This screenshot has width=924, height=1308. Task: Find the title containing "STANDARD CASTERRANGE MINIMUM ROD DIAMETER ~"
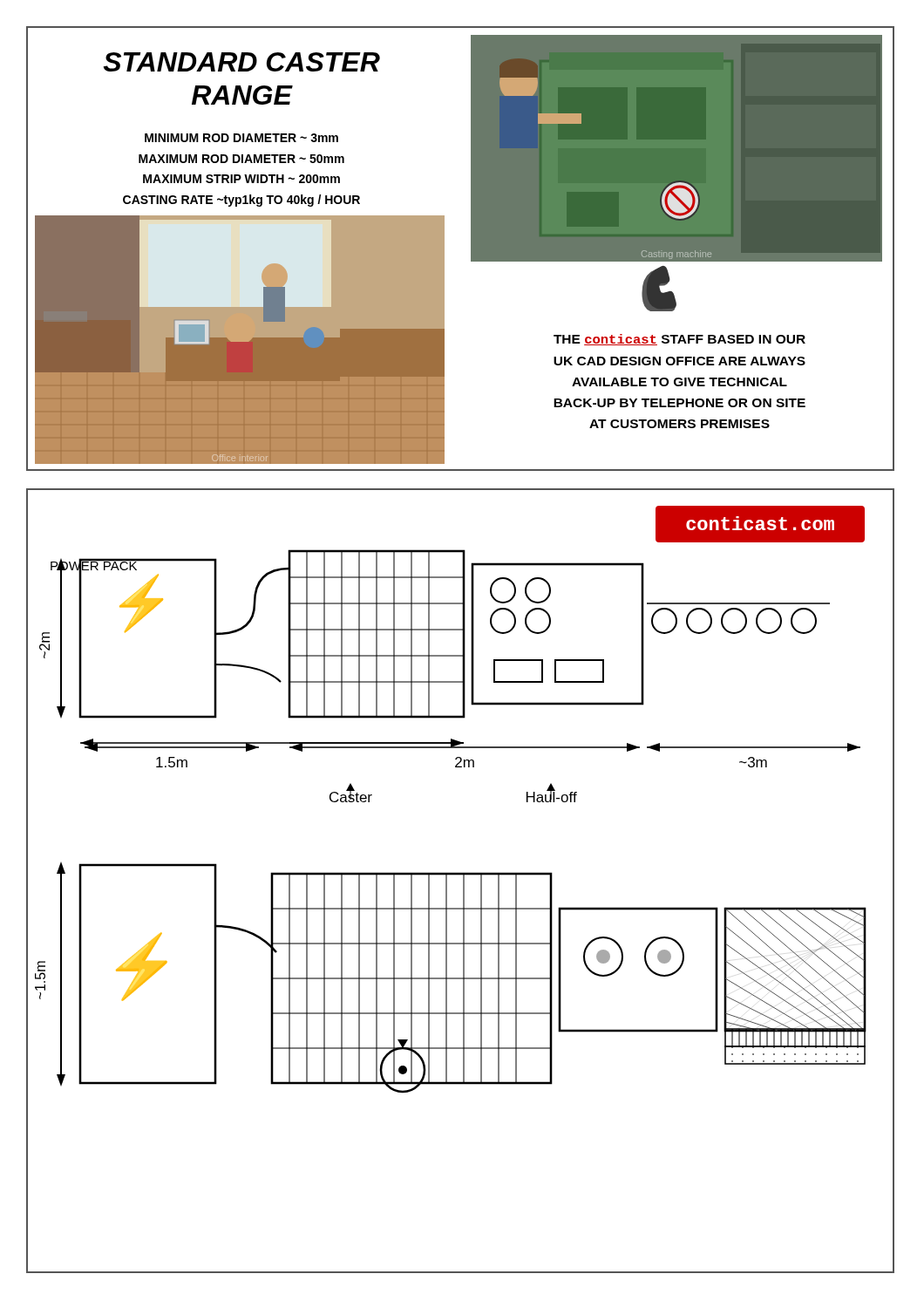tap(241, 128)
